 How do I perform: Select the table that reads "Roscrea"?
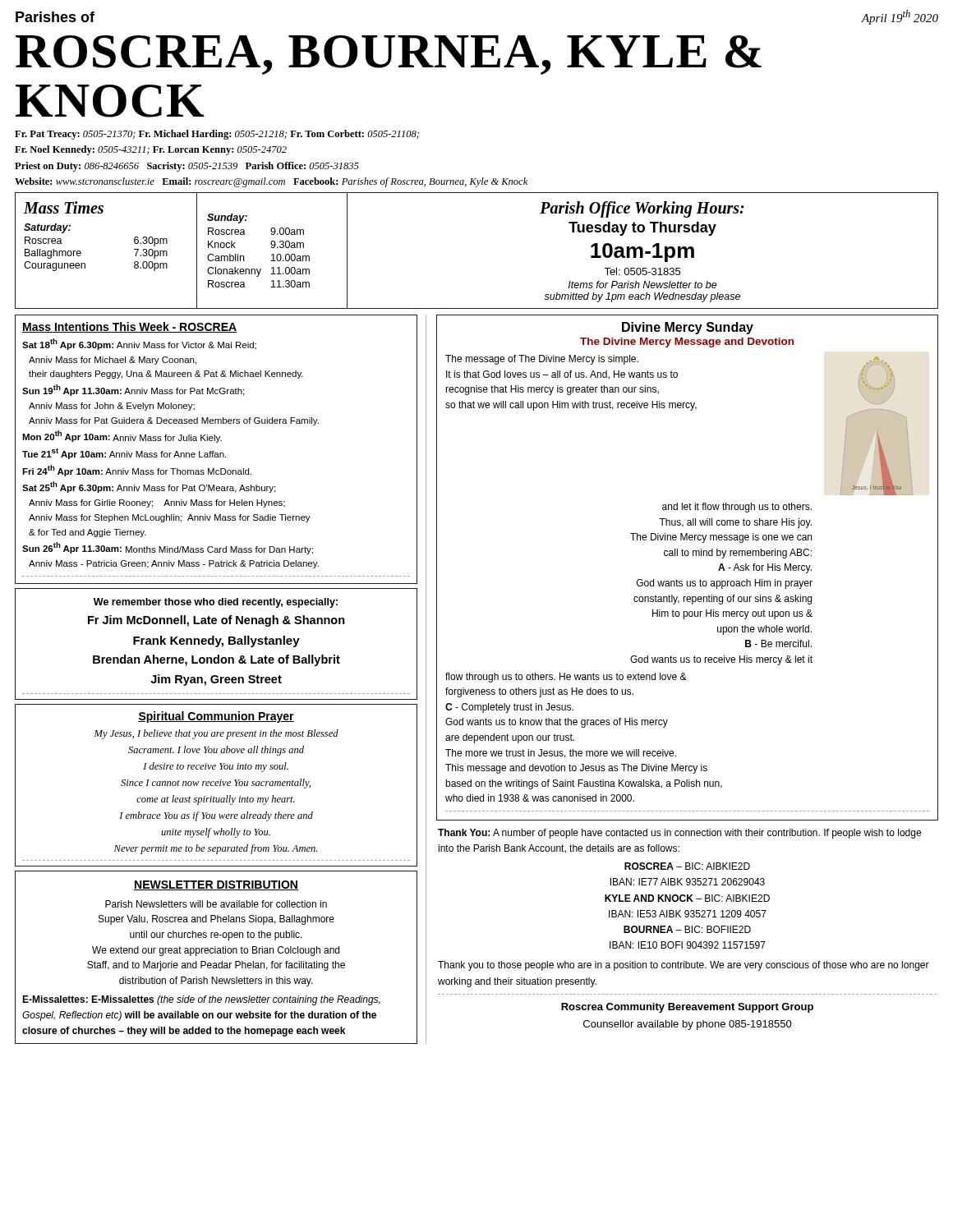click(x=476, y=251)
